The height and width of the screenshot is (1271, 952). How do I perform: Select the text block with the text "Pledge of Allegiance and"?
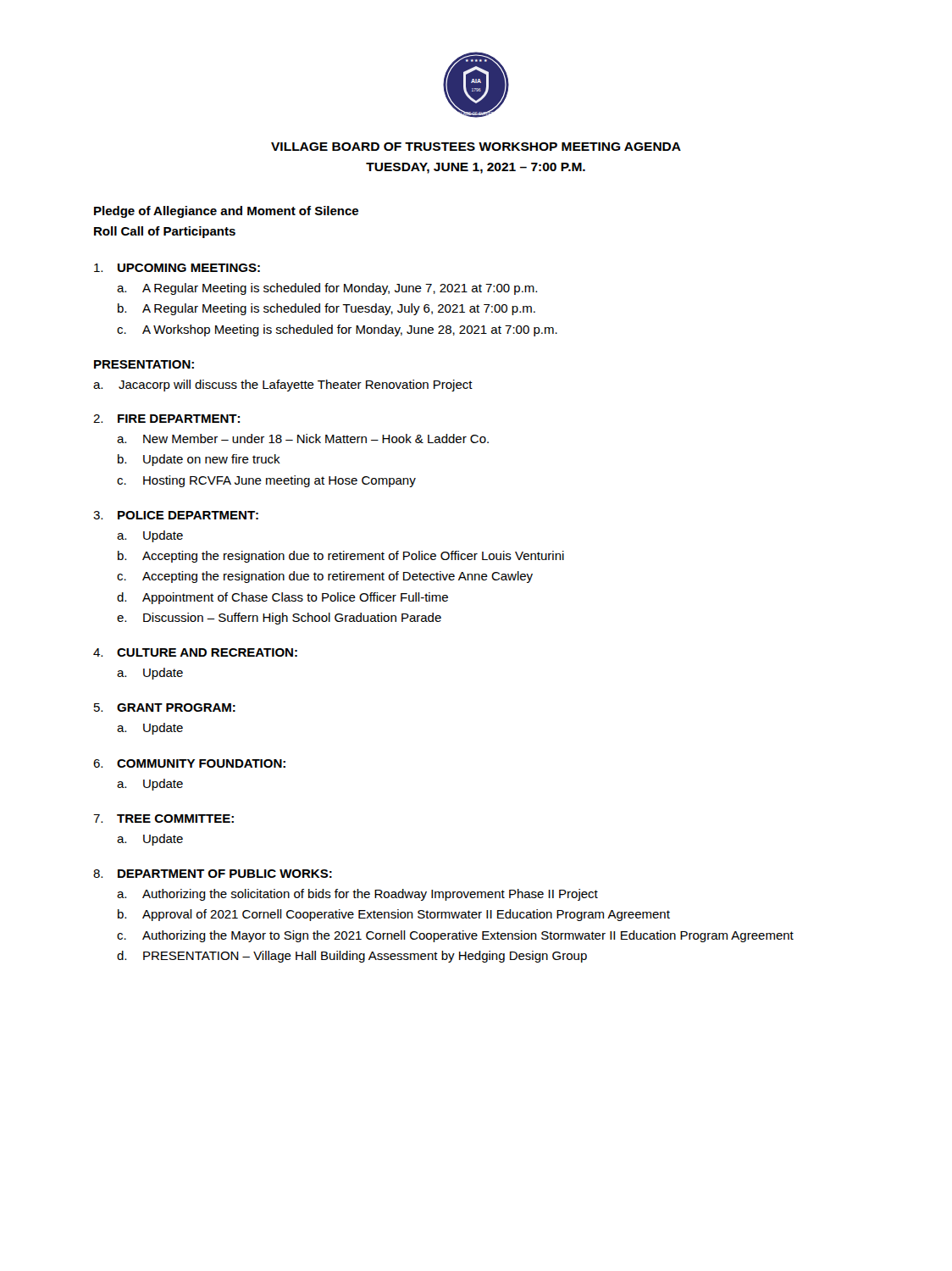tap(226, 221)
